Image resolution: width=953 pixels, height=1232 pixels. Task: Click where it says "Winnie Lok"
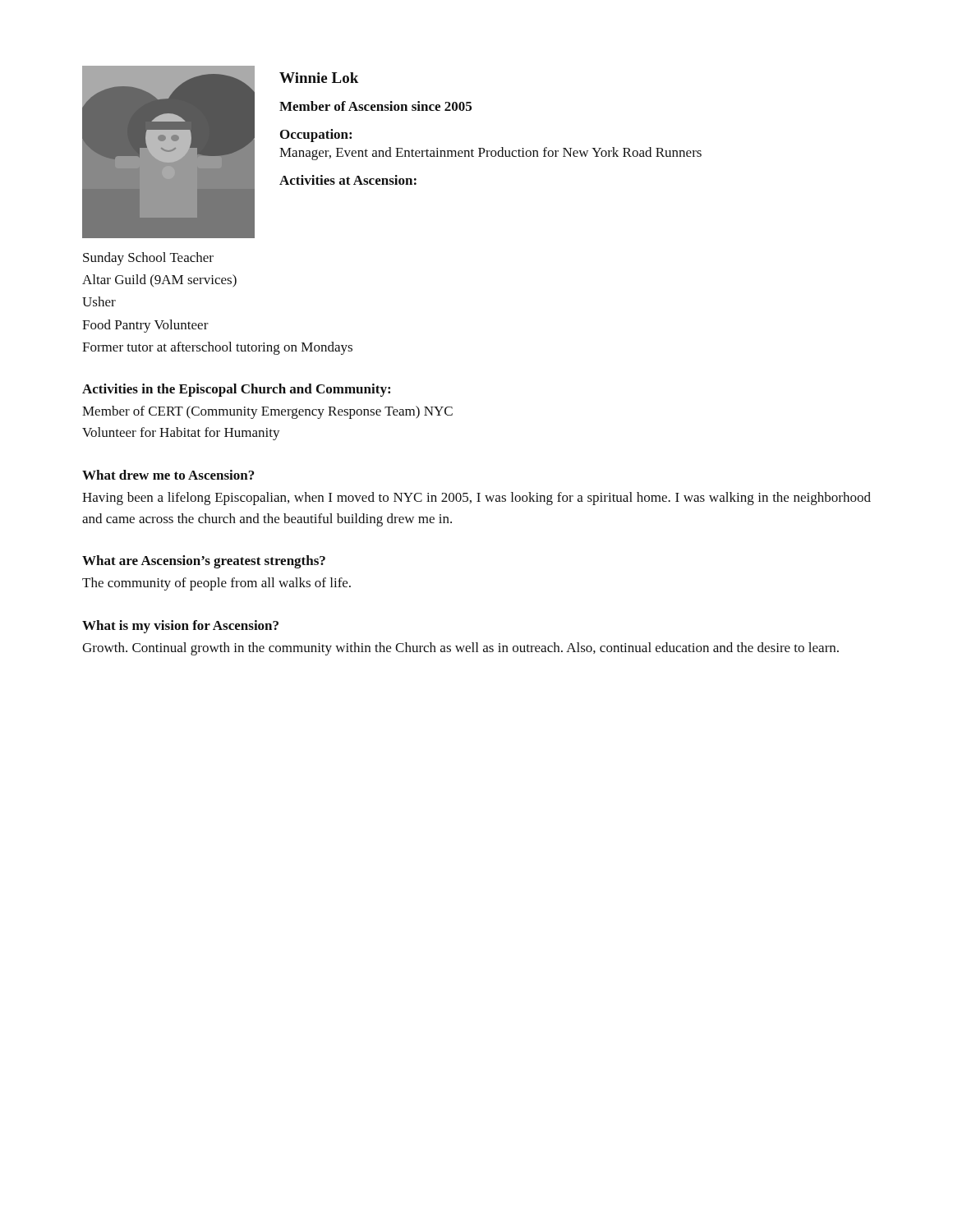coord(319,78)
